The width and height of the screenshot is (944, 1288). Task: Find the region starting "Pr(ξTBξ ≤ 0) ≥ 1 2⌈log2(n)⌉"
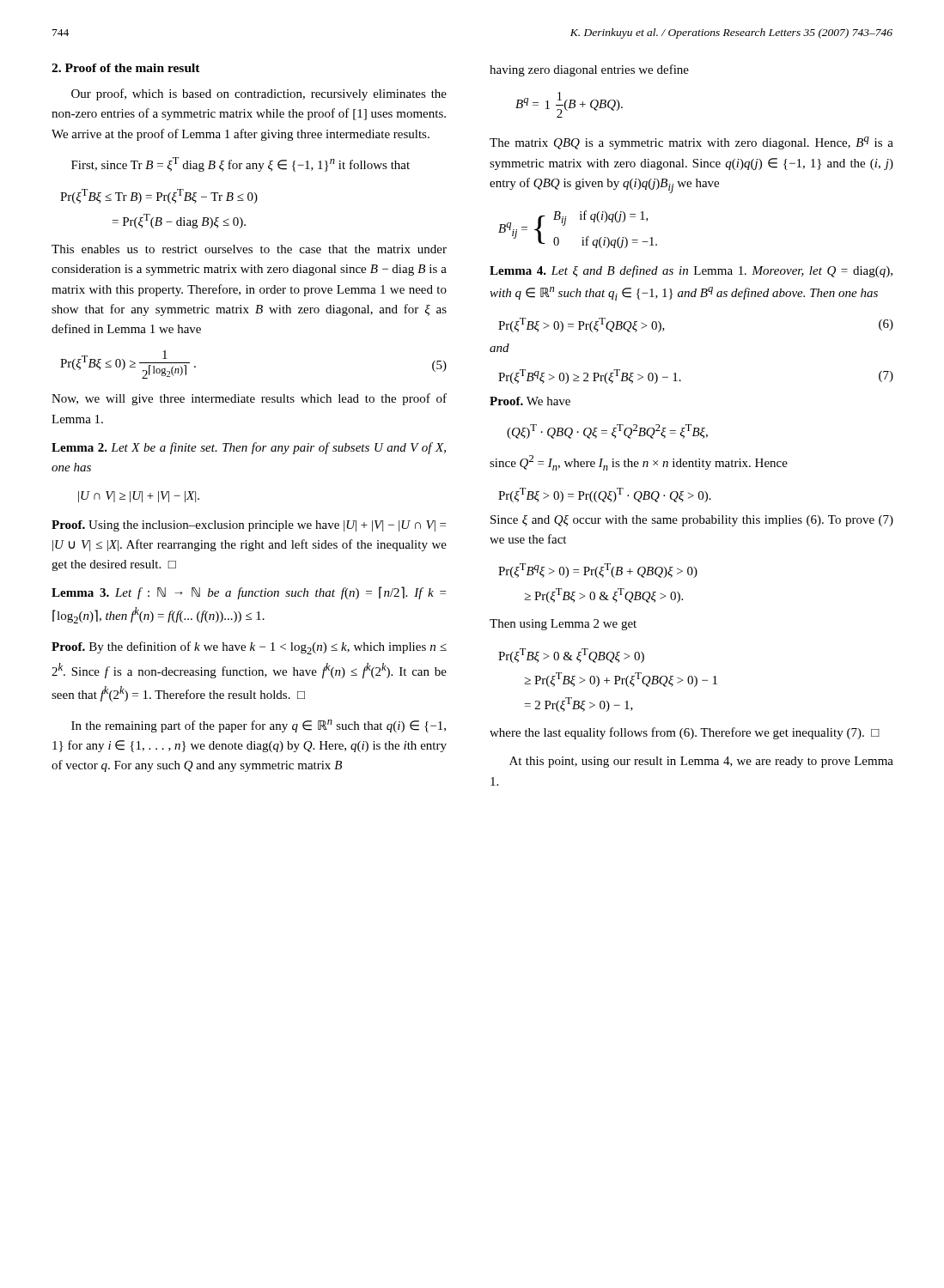pyautogui.click(x=164, y=363)
